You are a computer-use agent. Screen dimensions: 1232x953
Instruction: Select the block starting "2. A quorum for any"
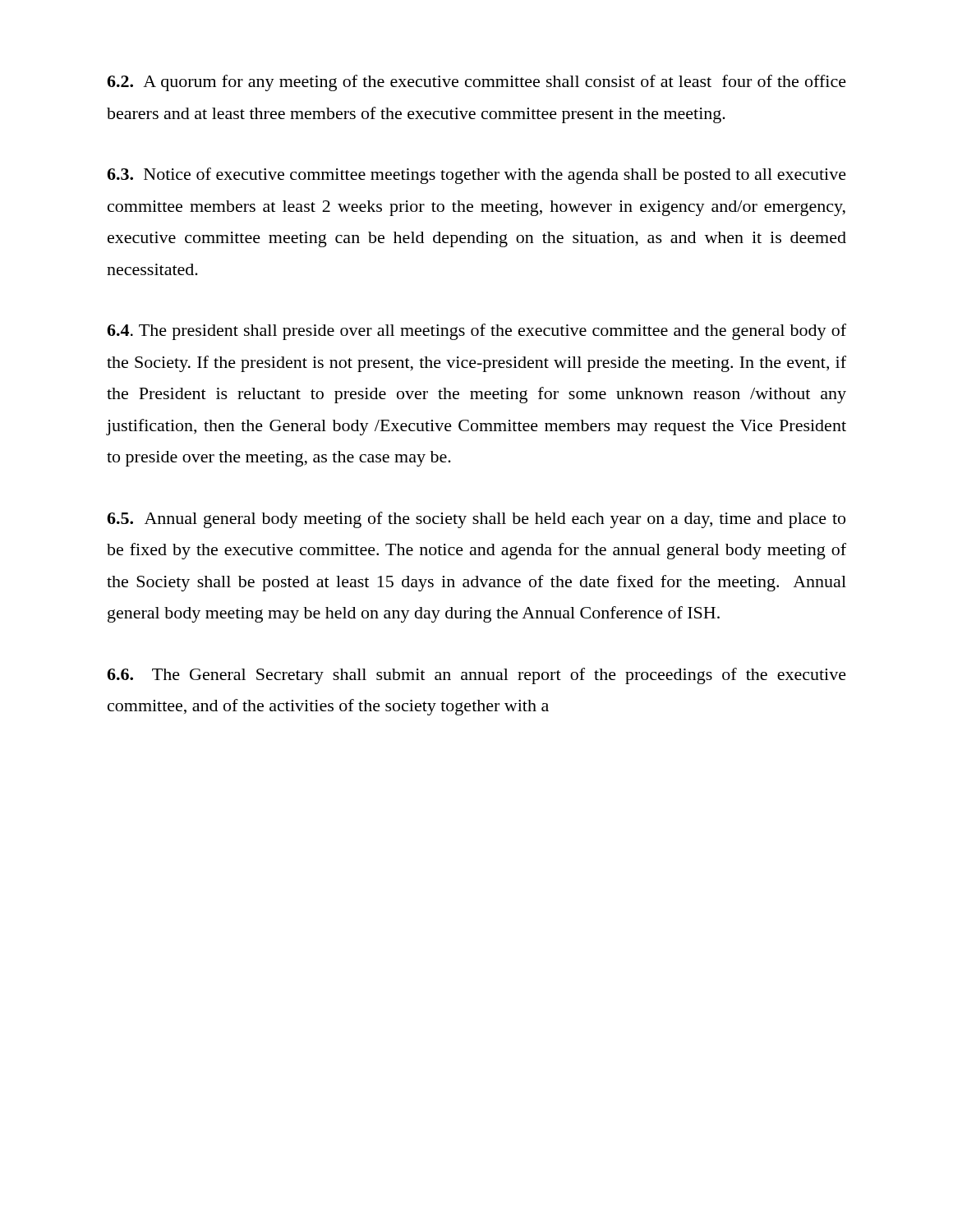point(476,97)
